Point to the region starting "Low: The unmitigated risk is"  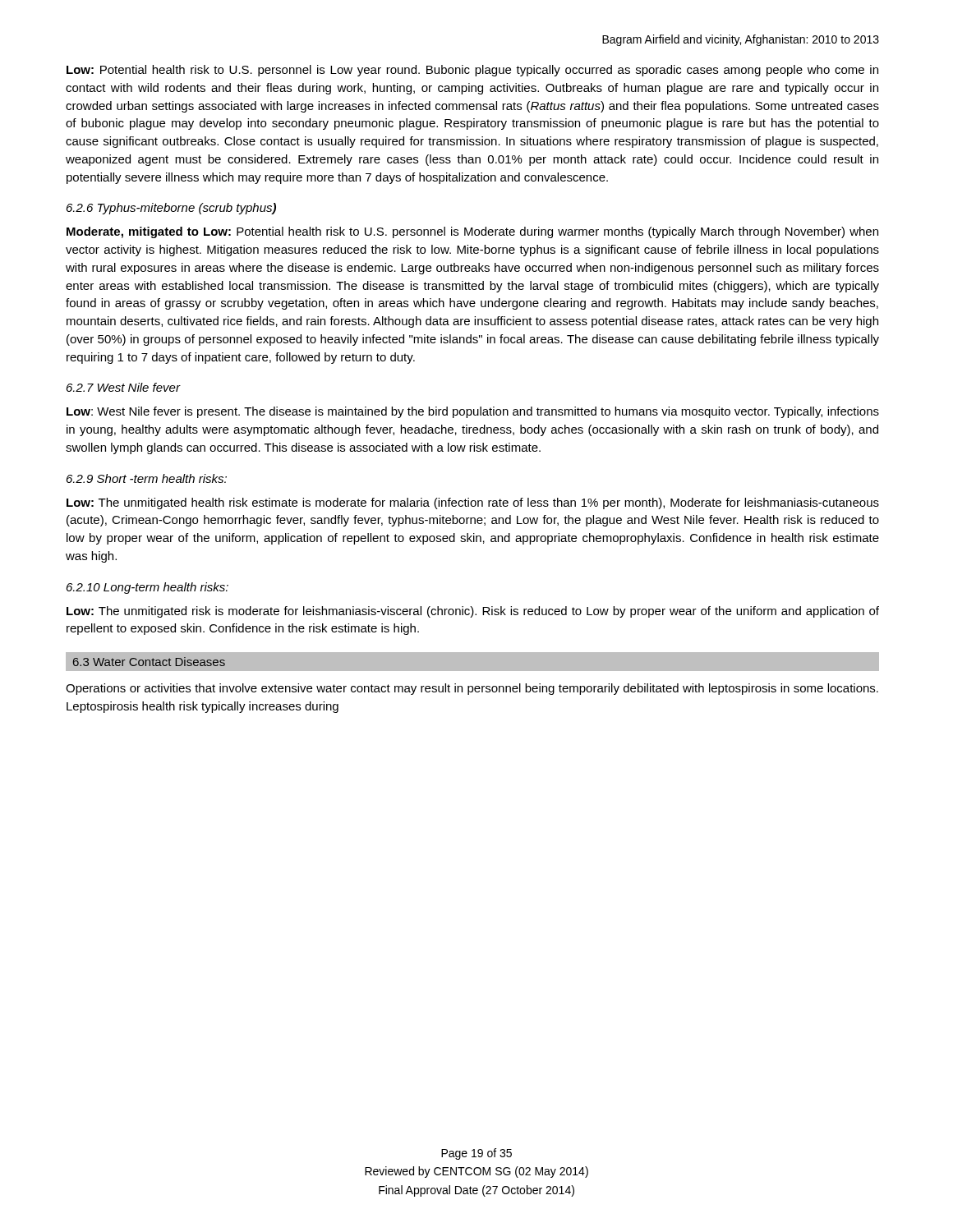click(x=472, y=619)
